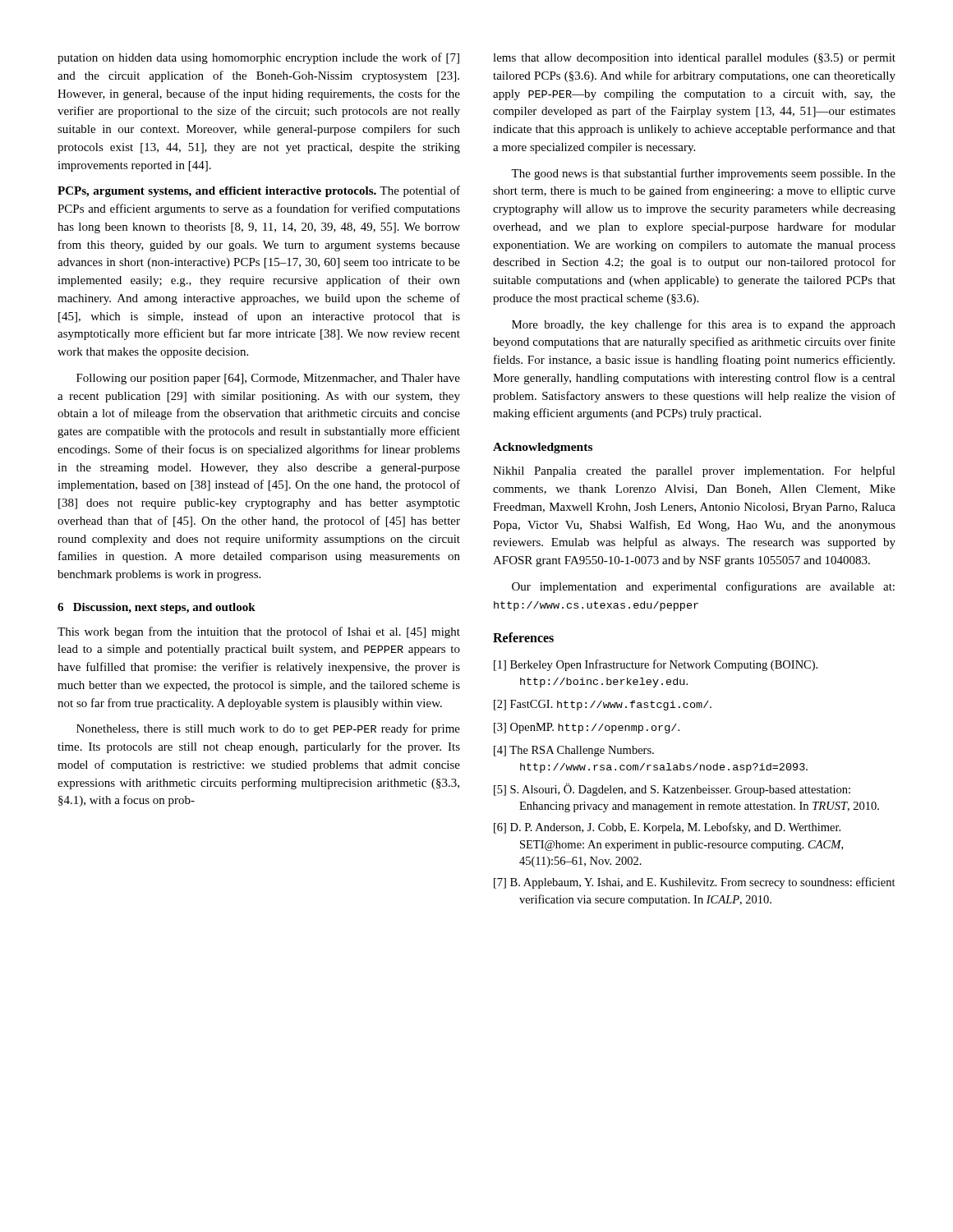The height and width of the screenshot is (1232, 953).
Task: Click on the element starting "Nonetheless, there is still much work"
Action: (259, 765)
